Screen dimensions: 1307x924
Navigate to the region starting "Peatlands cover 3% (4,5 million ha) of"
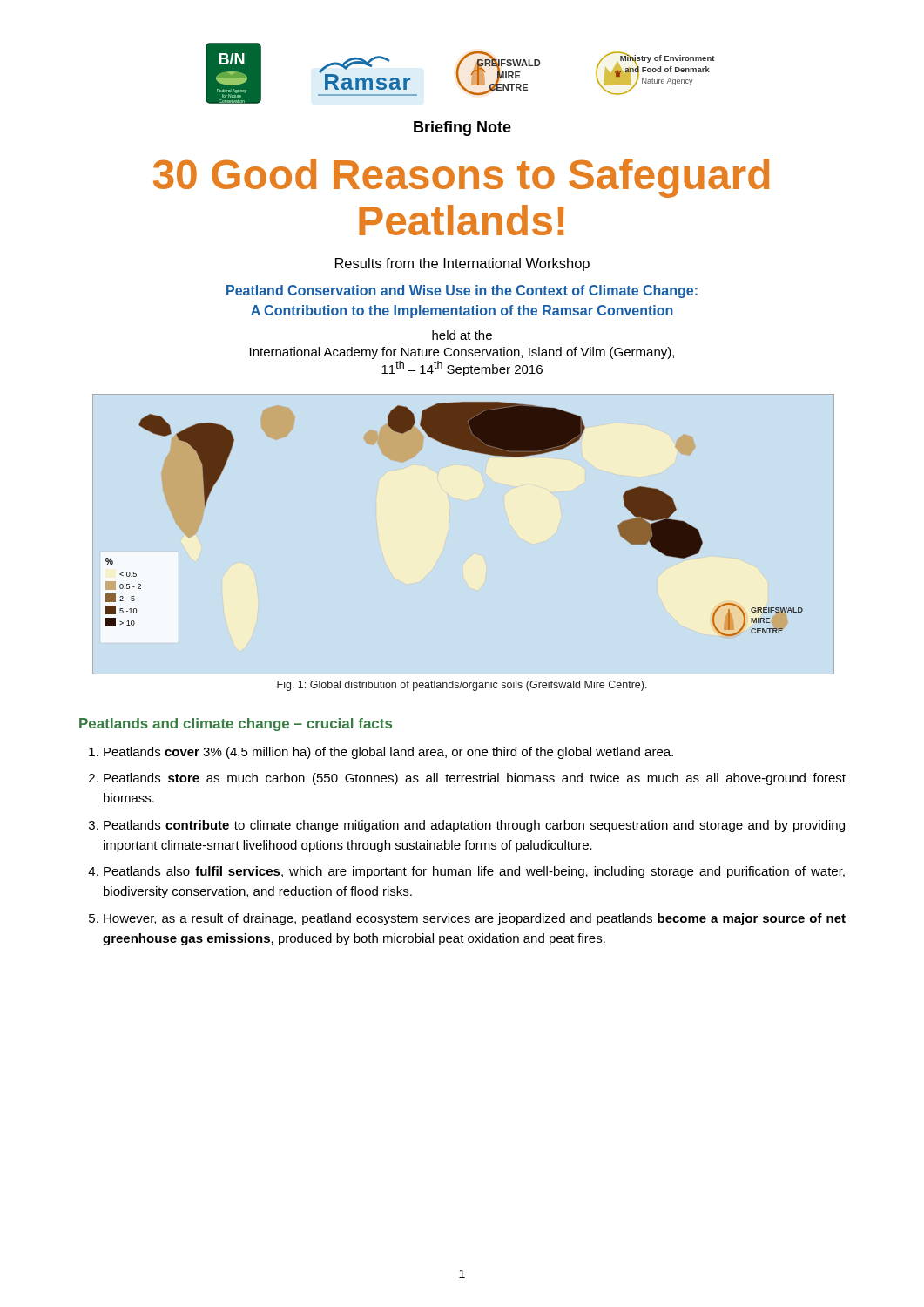389,751
